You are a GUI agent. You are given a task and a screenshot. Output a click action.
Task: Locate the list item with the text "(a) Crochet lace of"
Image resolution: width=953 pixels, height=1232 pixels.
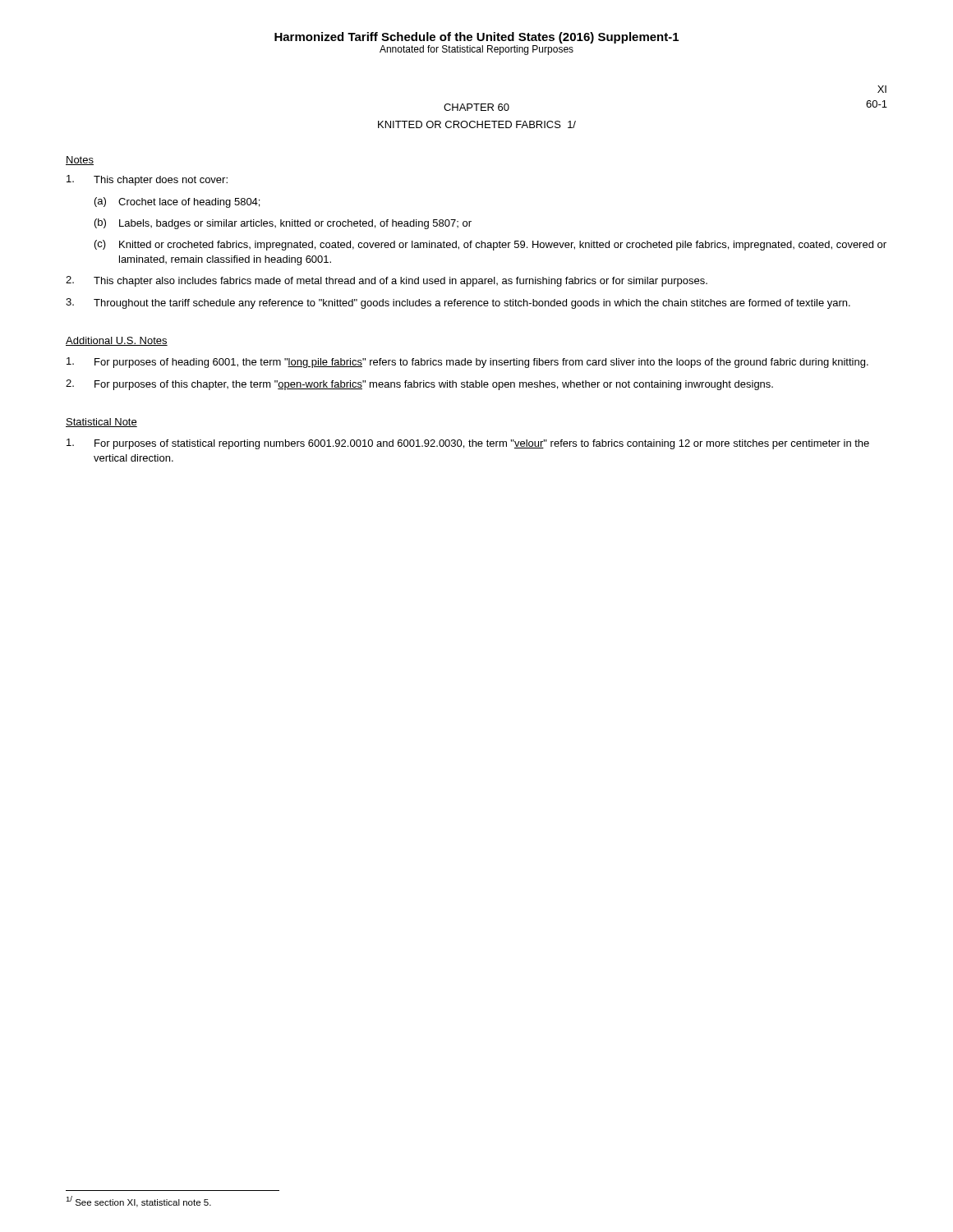pos(177,202)
